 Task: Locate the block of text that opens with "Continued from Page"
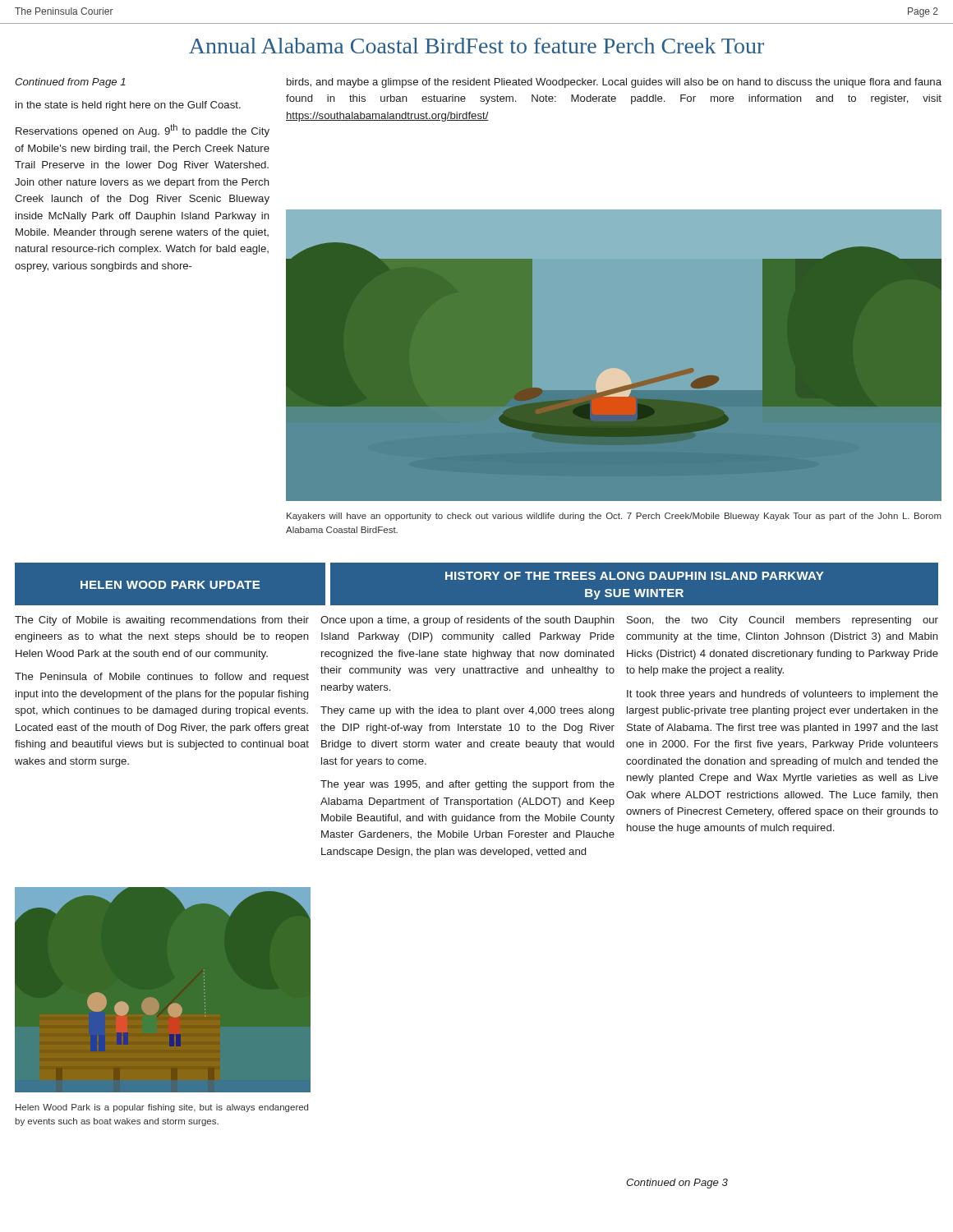coord(142,174)
